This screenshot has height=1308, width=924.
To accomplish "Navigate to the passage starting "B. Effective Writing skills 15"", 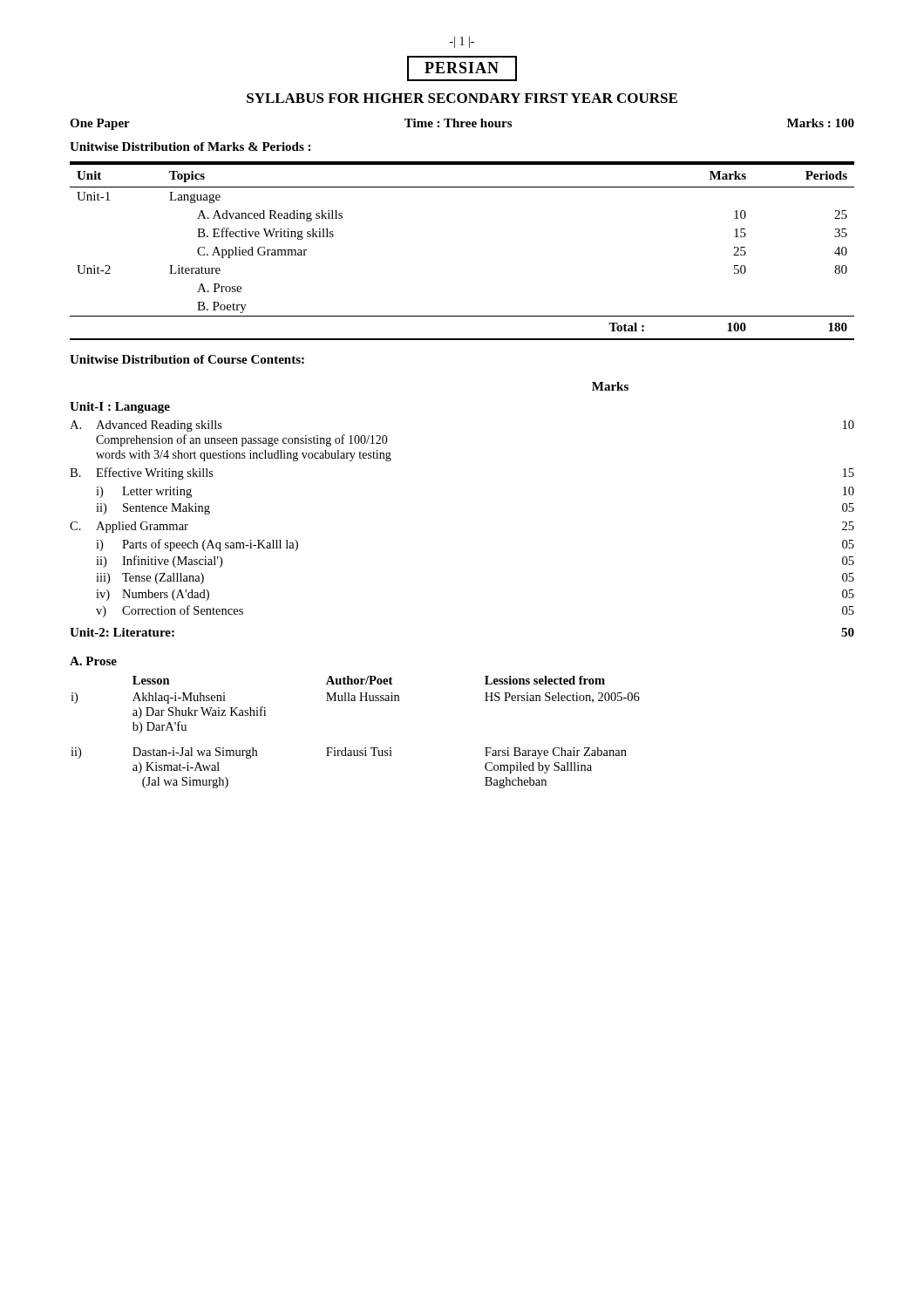I will (152, 473).
